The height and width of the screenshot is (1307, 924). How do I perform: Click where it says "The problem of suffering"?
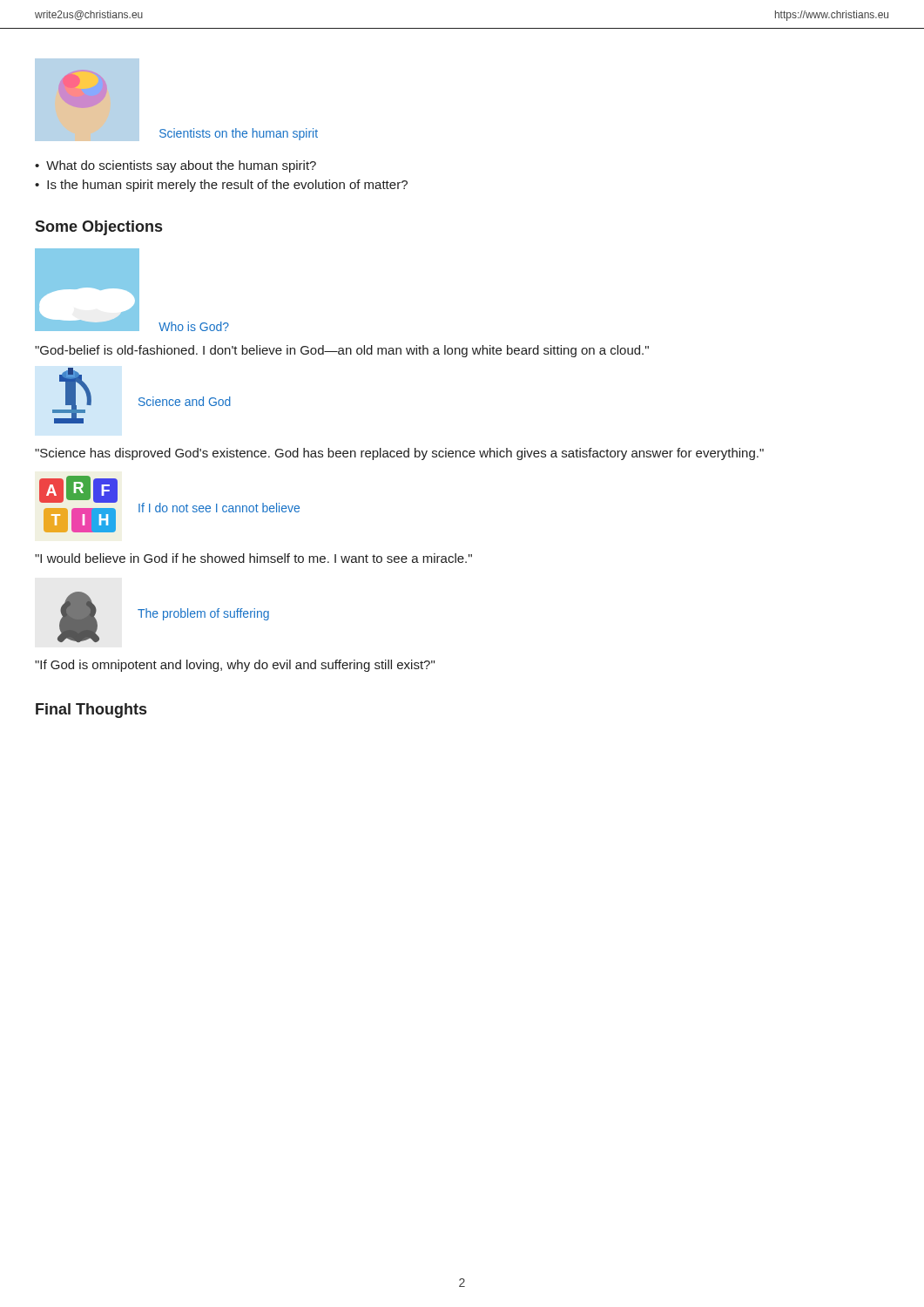(x=204, y=613)
